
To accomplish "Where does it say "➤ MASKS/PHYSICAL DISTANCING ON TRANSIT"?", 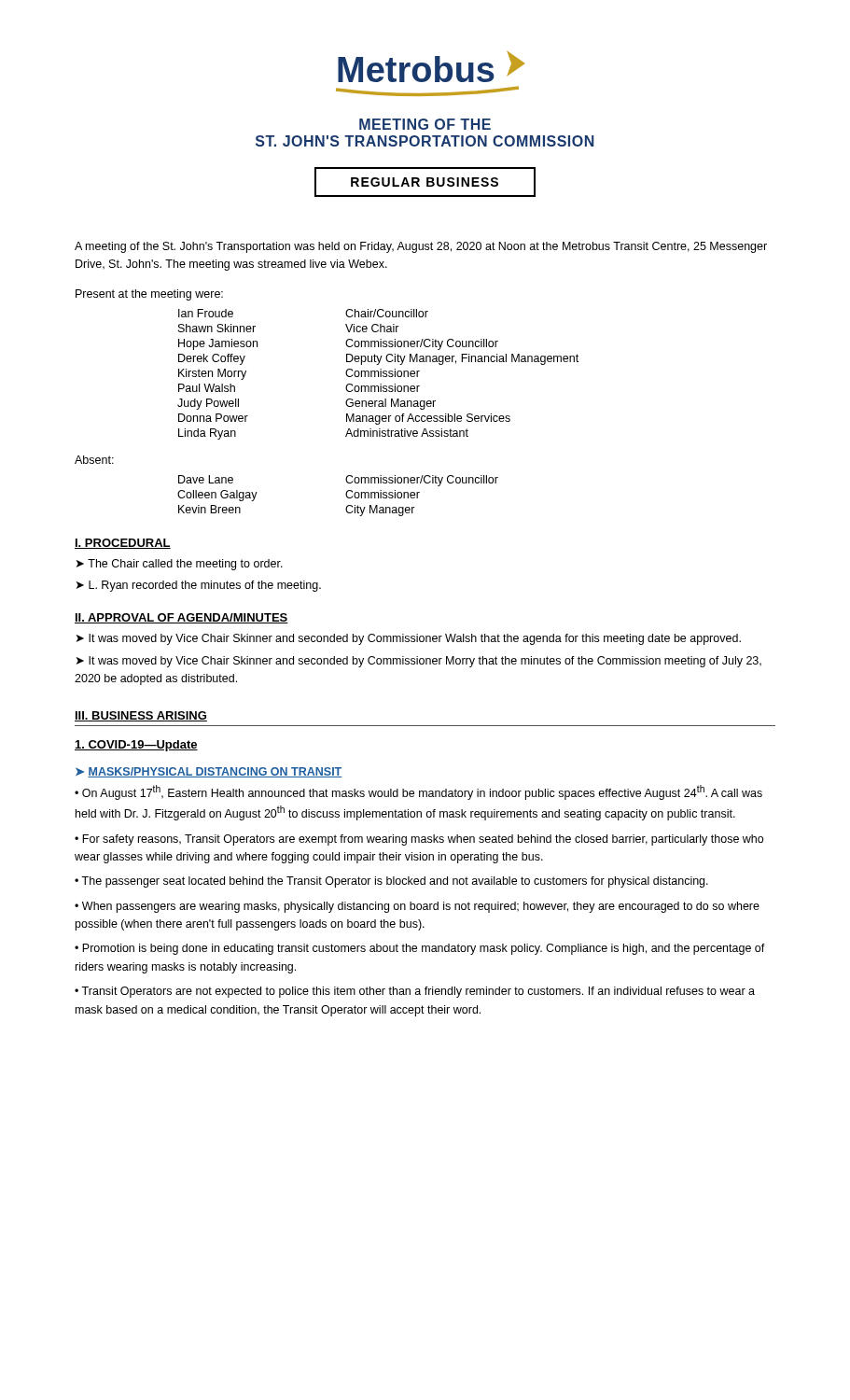I will [208, 771].
